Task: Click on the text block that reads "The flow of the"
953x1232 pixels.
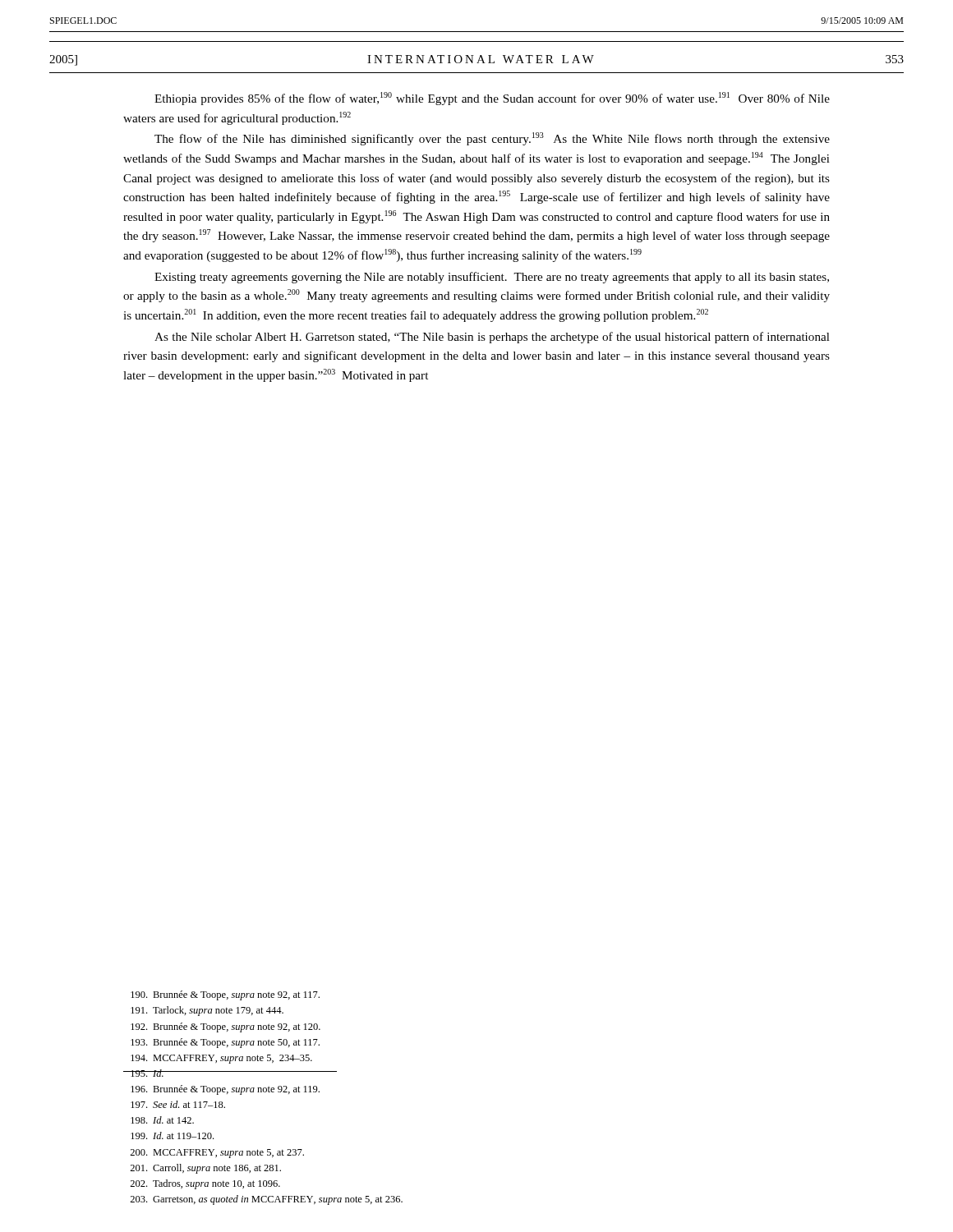Action: pos(476,196)
